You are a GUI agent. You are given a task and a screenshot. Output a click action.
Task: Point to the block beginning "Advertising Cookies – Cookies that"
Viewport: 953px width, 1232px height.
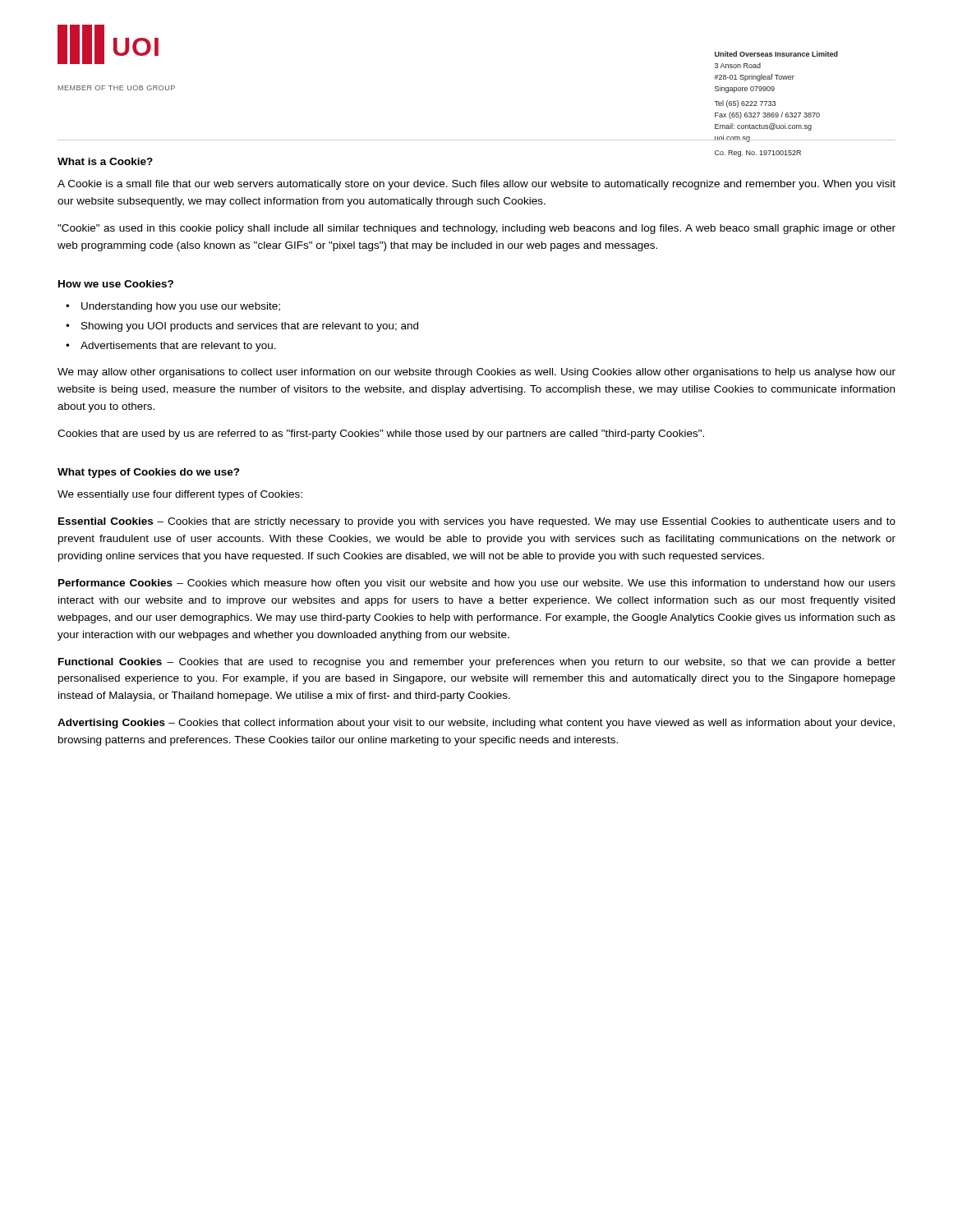click(x=476, y=731)
